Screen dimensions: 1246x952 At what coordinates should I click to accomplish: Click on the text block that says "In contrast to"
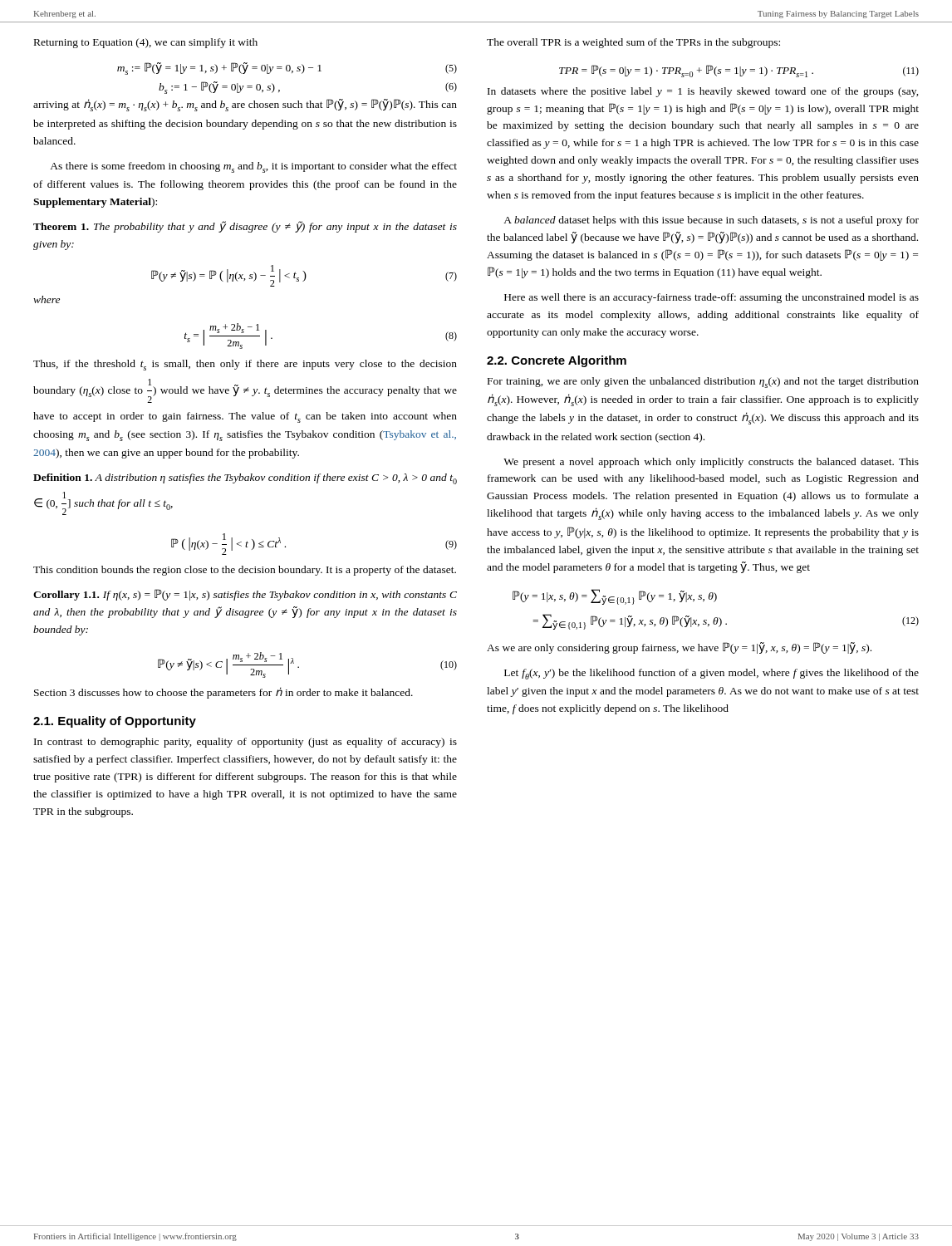click(245, 777)
